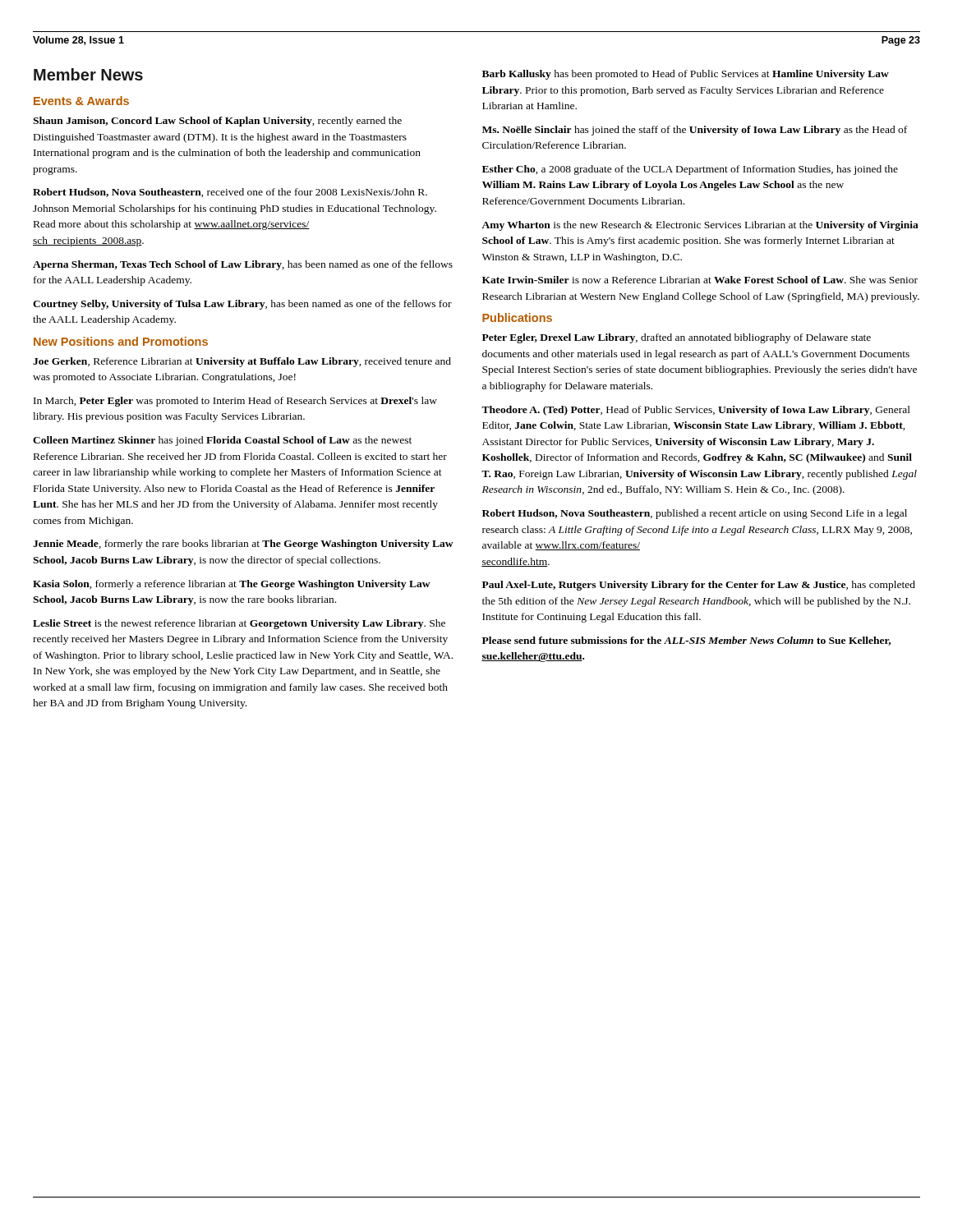The image size is (953, 1232).
Task: Click on the block starting "Kate Irwin-Smiler is now a Reference Librarian at"
Action: coord(701,288)
